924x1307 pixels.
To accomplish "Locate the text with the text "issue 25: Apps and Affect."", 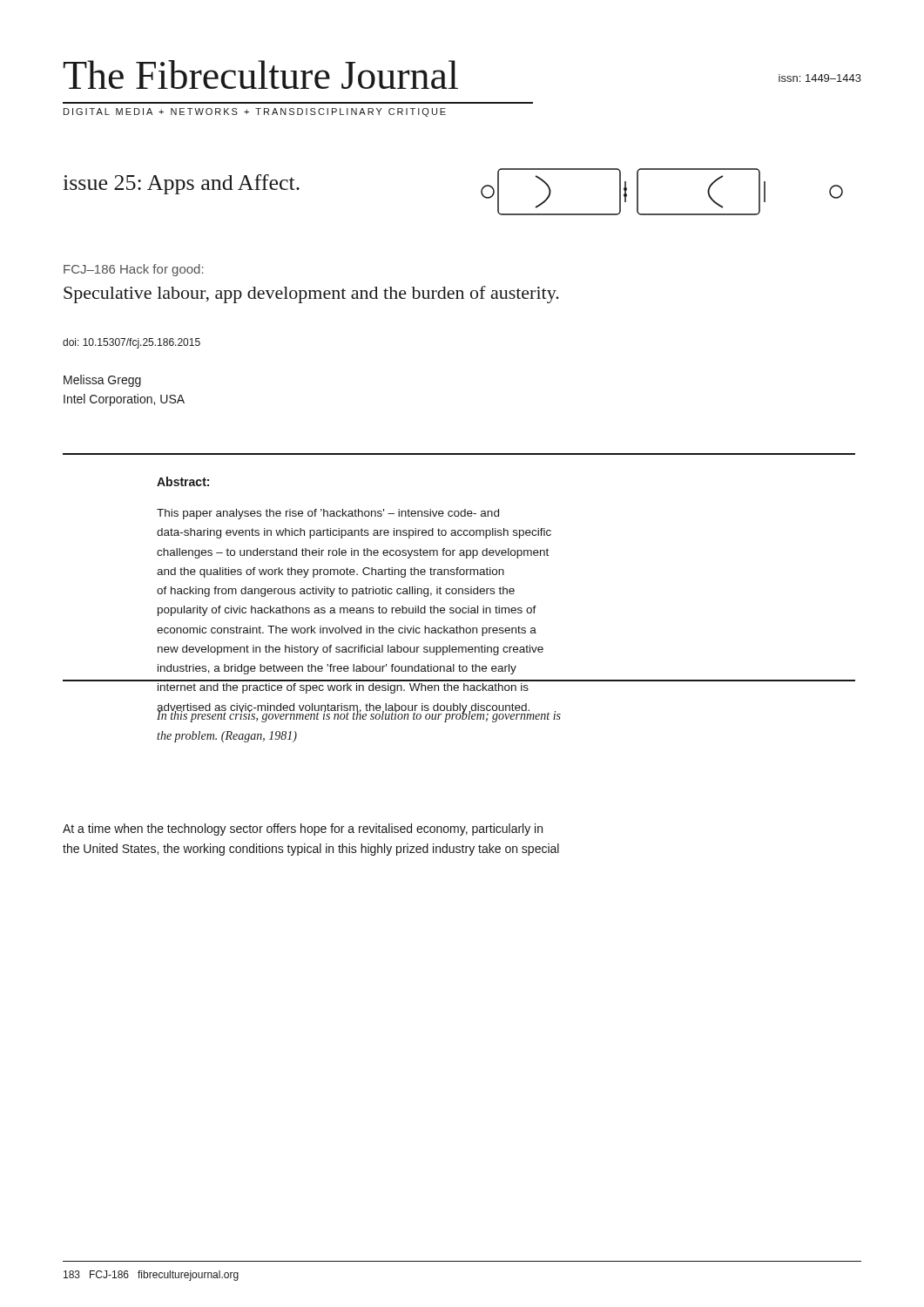I will click(182, 183).
